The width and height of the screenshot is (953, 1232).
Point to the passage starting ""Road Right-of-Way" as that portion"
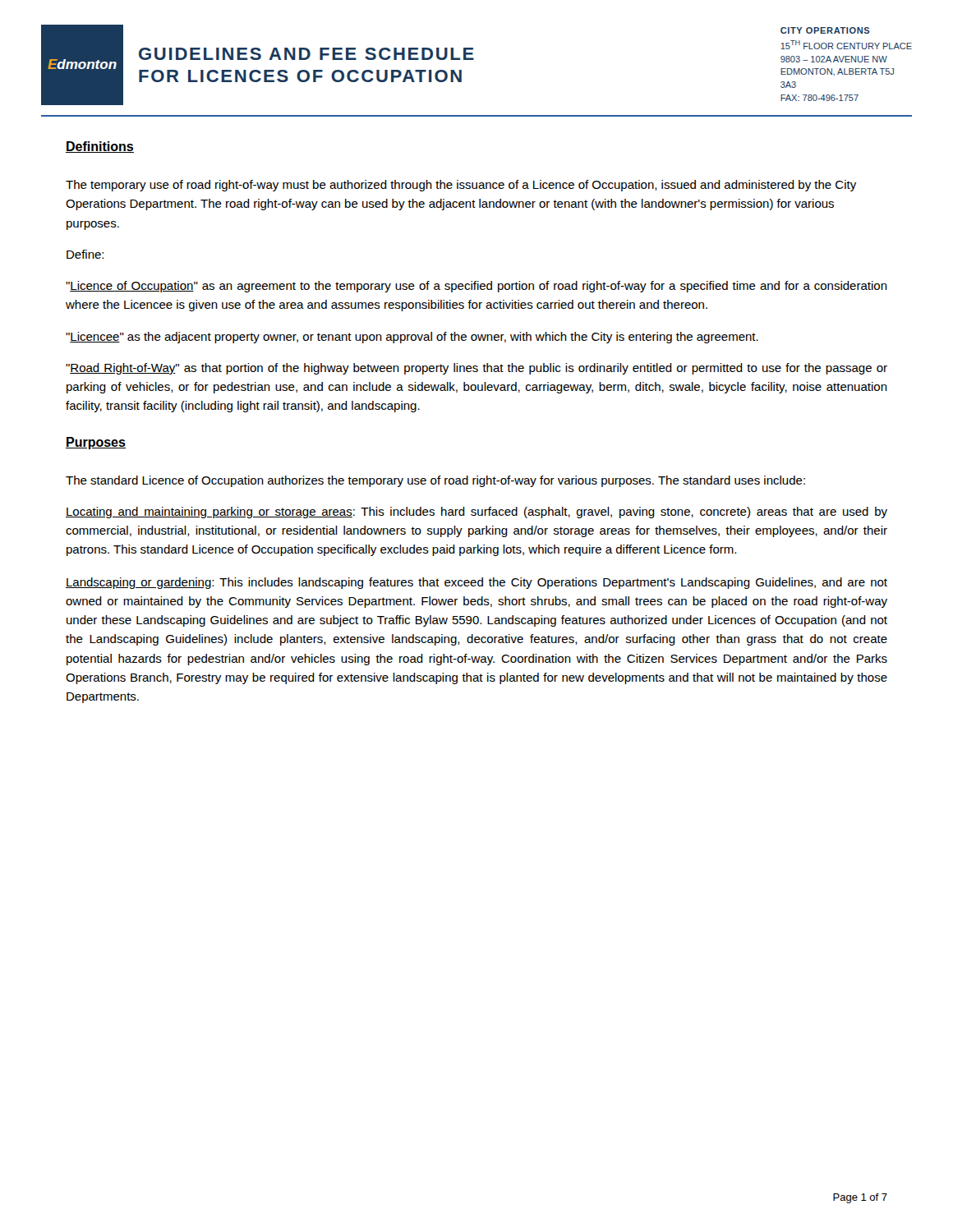[476, 387]
